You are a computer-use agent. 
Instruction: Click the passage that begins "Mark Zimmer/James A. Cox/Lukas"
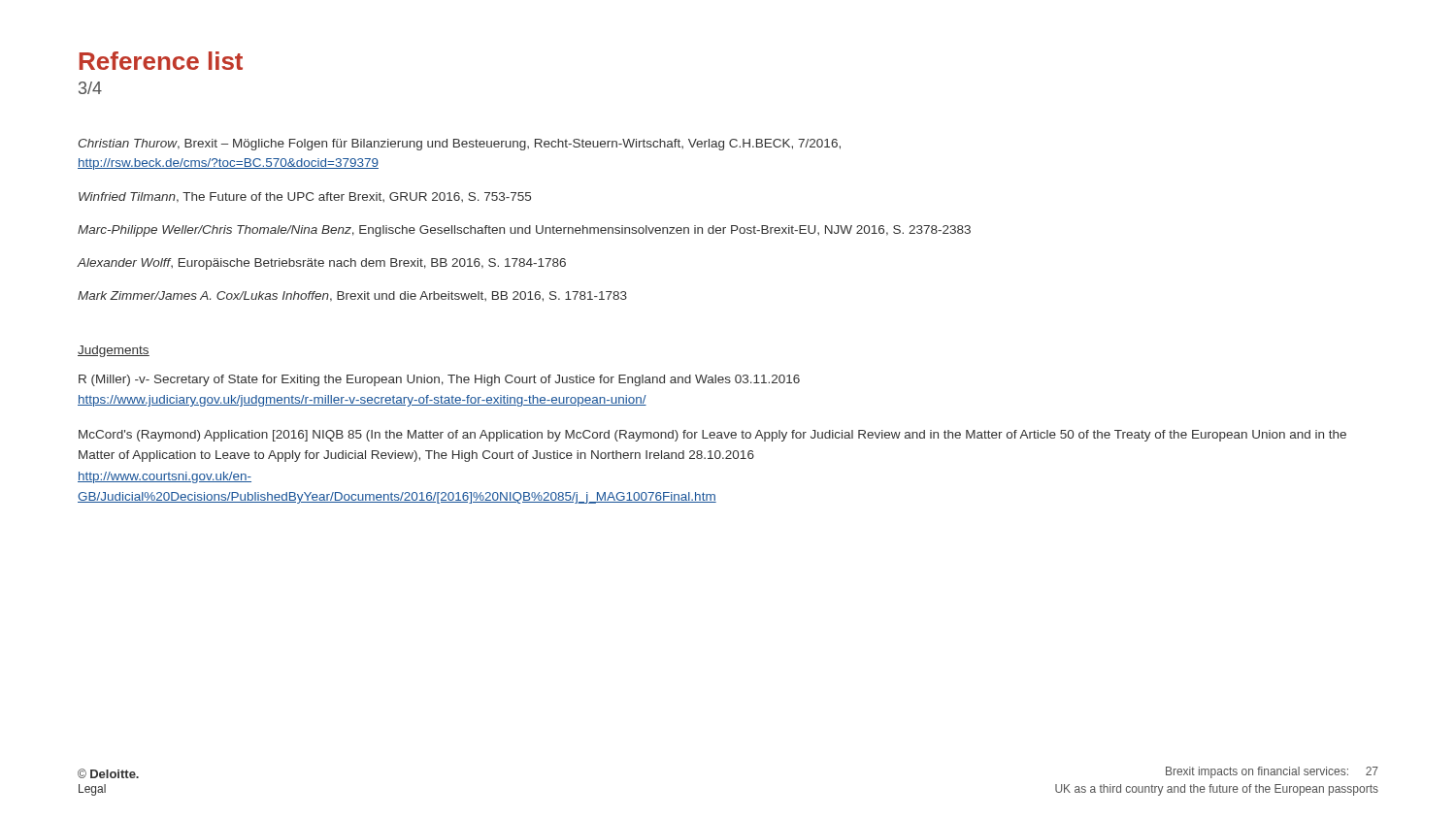pyautogui.click(x=352, y=296)
